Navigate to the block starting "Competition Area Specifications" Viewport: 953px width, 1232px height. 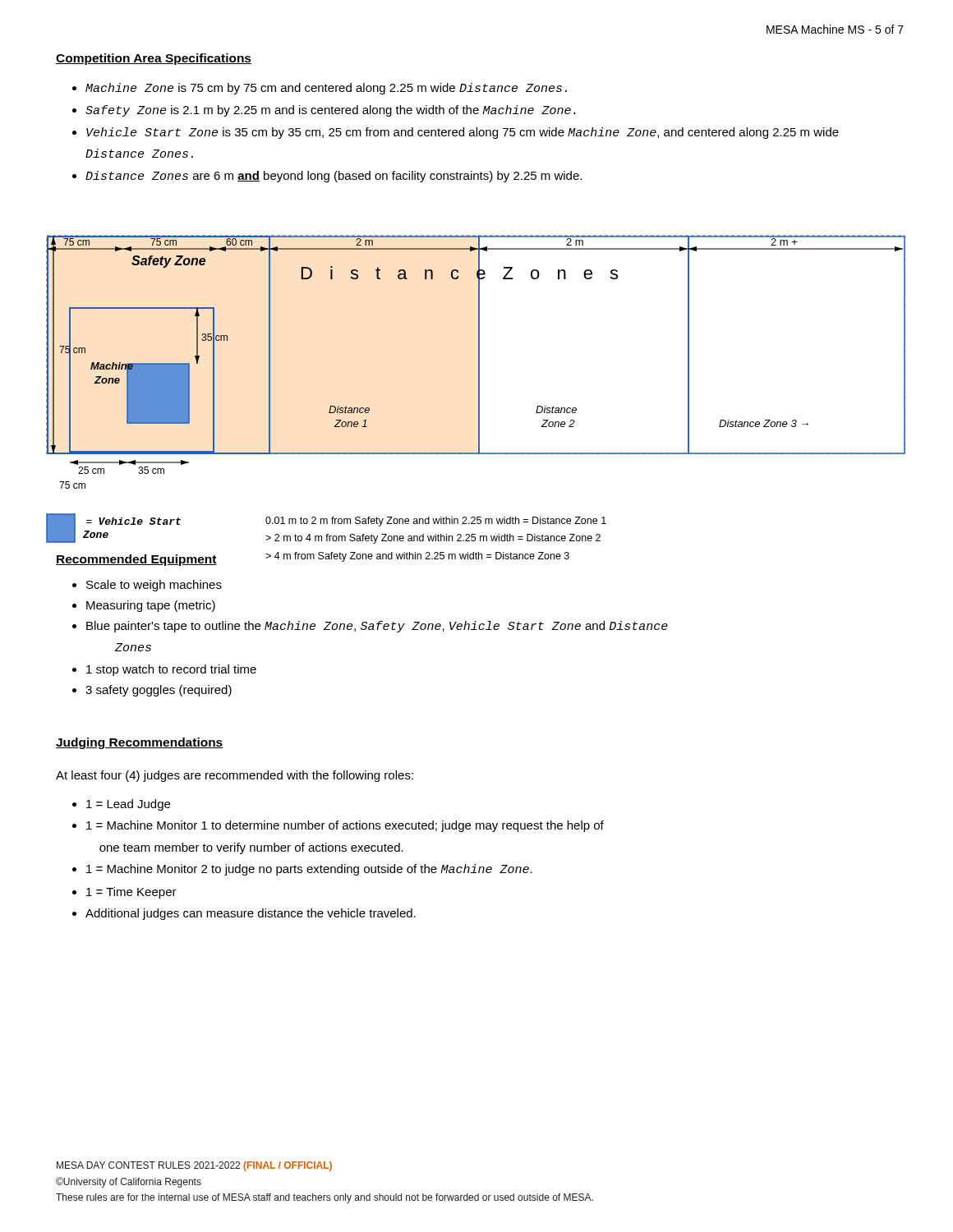tap(154, 58)
